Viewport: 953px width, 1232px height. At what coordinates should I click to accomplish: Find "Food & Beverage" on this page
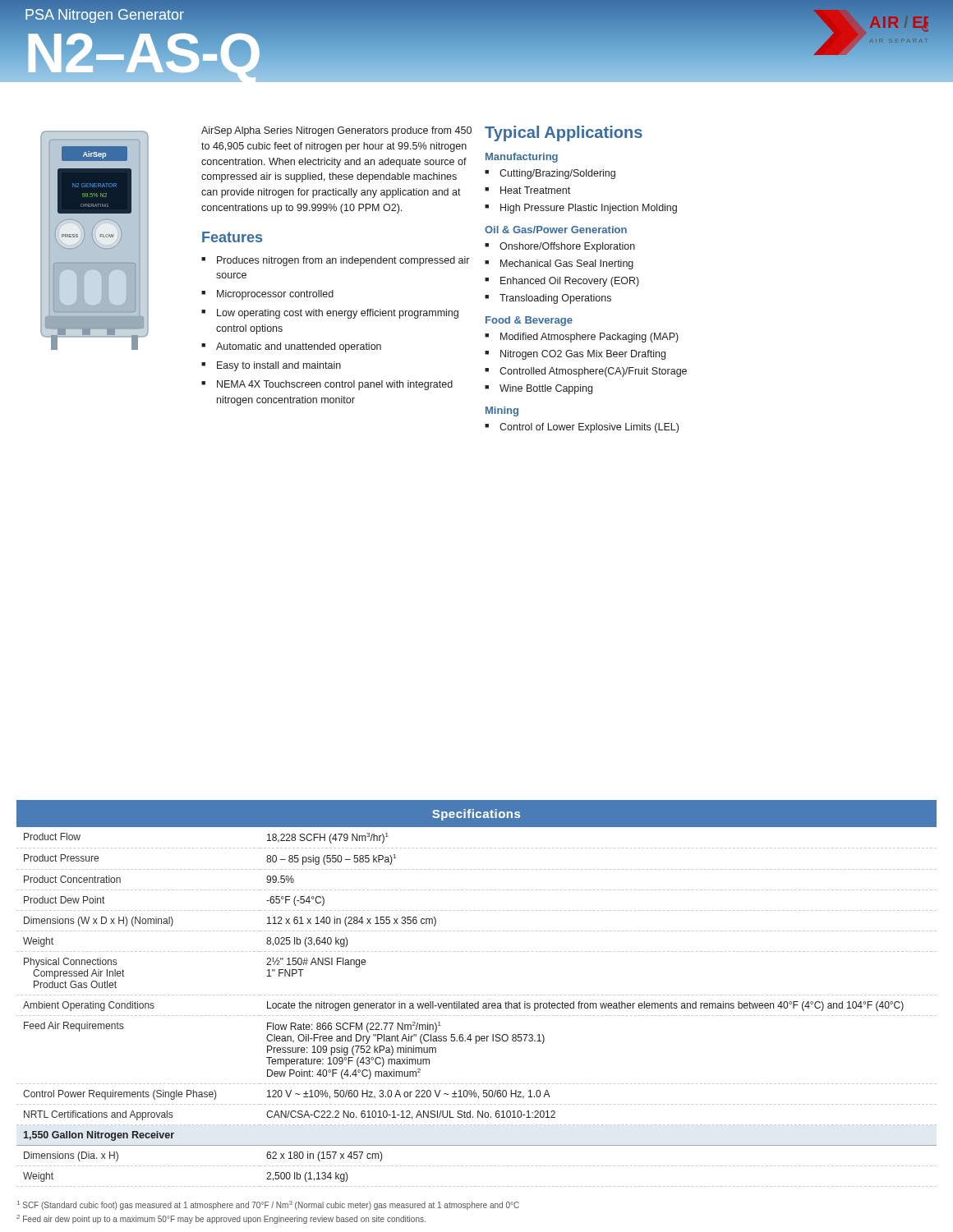[x=529, y=320]
